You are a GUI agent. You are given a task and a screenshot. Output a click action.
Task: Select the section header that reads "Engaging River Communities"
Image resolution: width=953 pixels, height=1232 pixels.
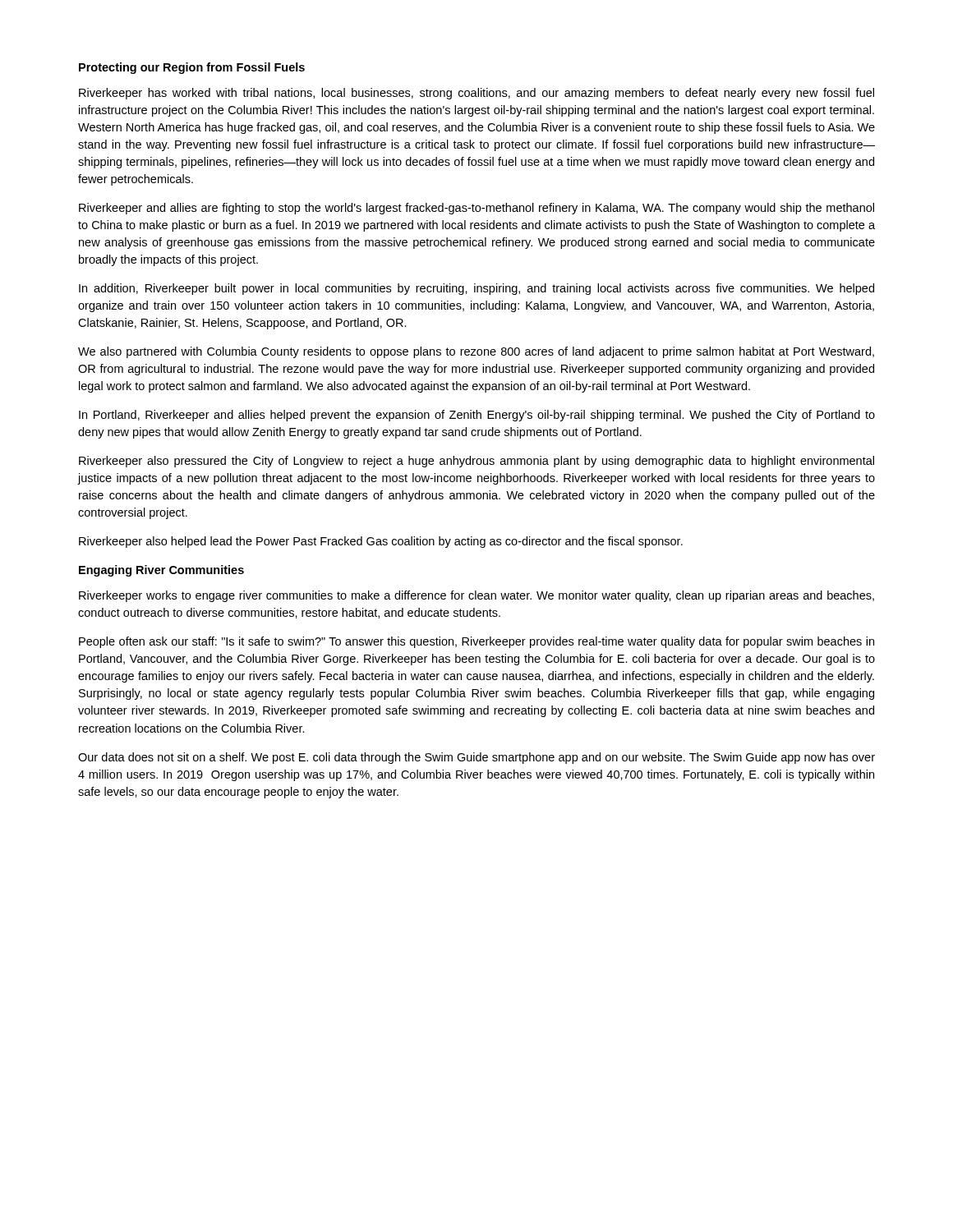pos(161,570)
